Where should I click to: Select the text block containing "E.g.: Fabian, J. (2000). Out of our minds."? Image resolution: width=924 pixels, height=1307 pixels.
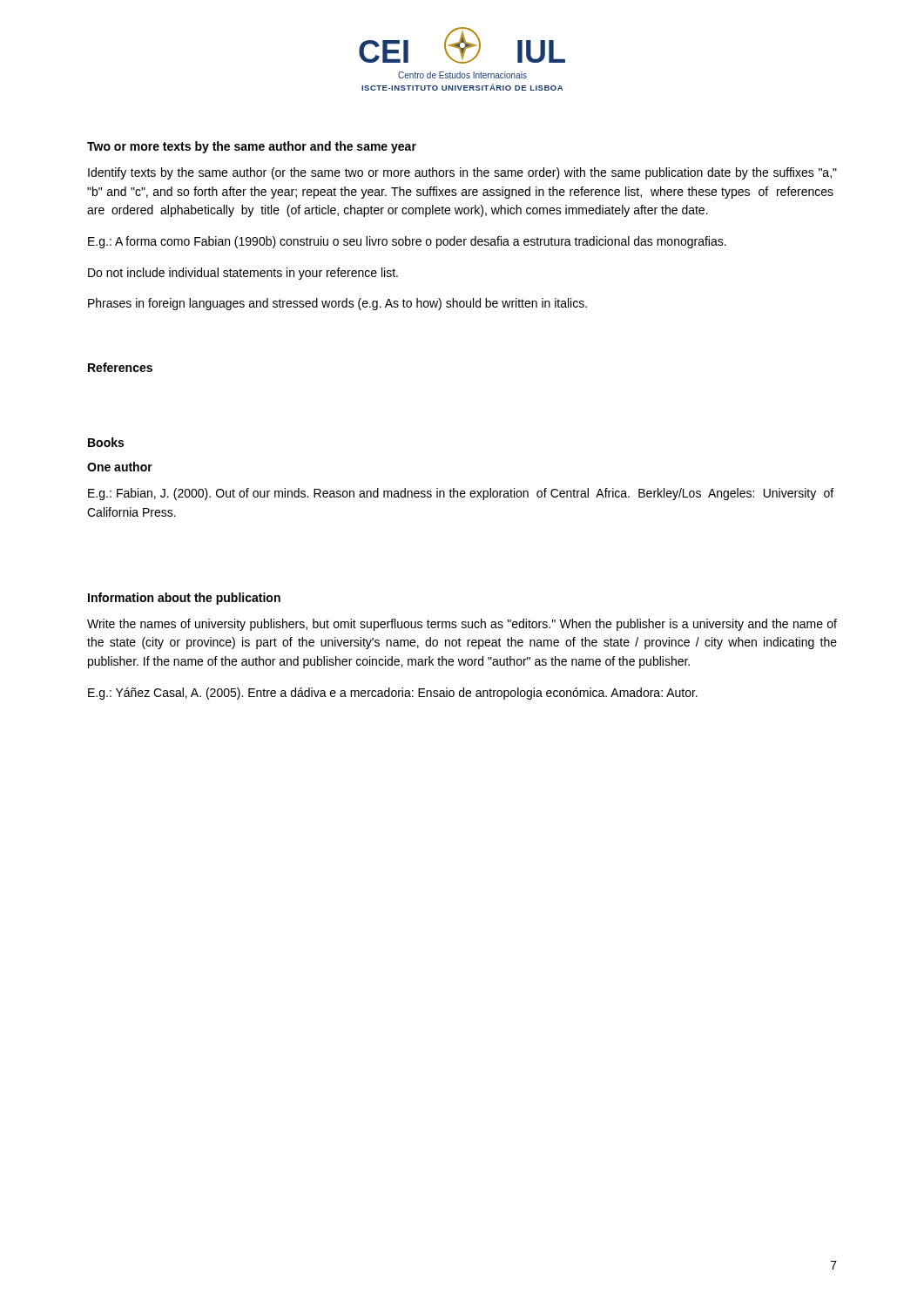(462, 503)
